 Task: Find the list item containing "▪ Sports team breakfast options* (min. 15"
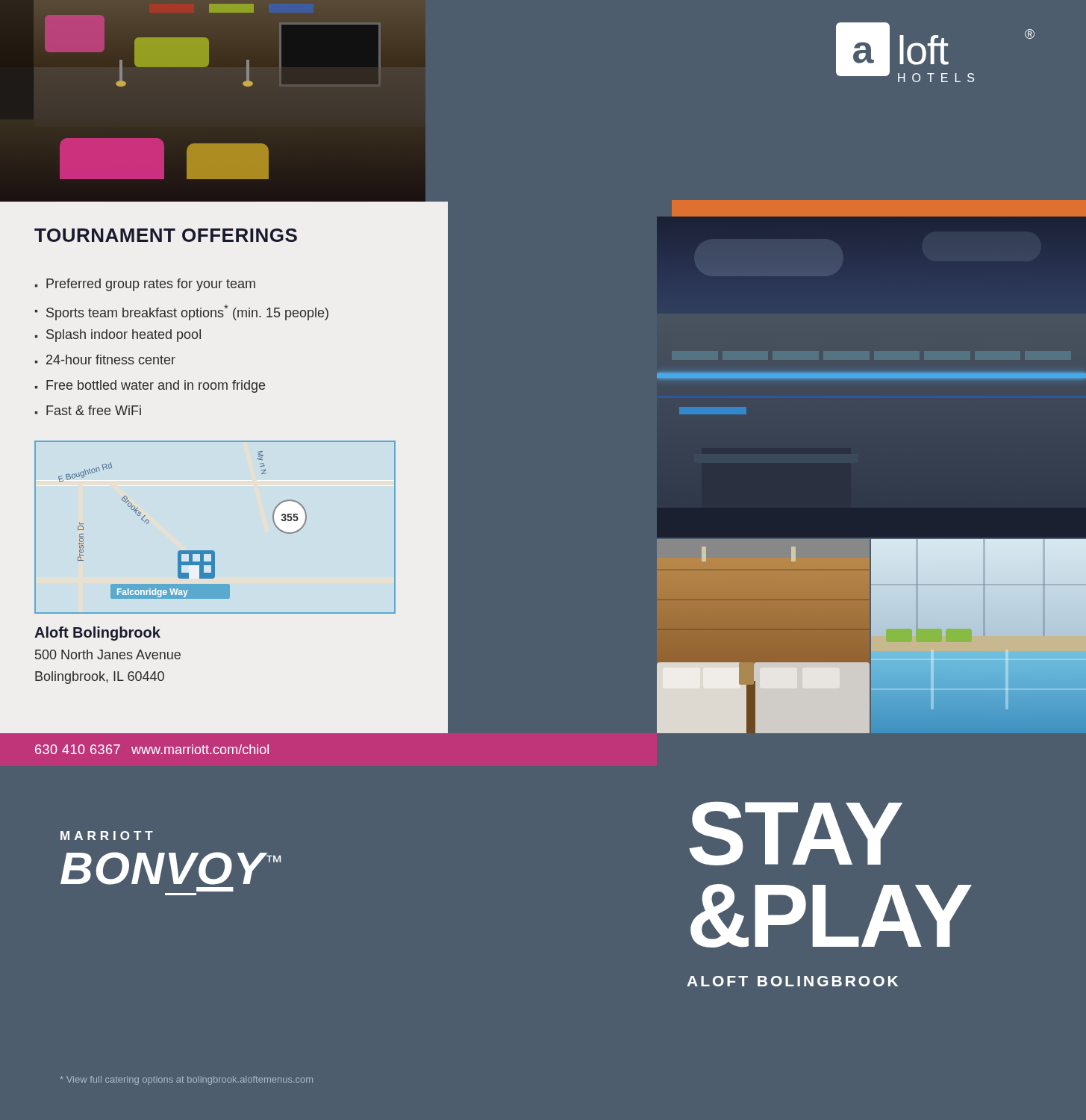click(182, 311)
